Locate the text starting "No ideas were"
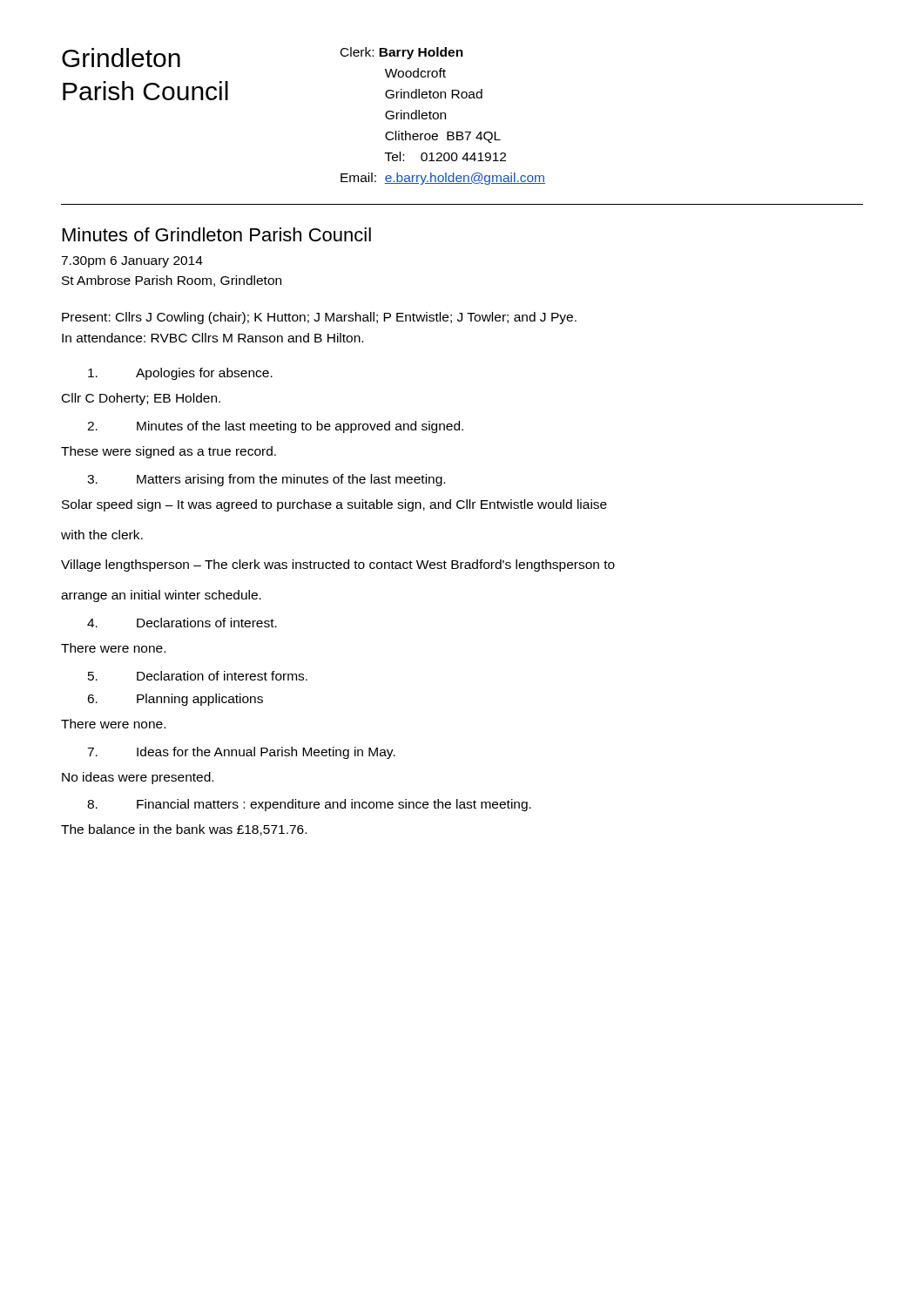The height and width of the screenshot is (1307, 924). click(x=138, y=776)
